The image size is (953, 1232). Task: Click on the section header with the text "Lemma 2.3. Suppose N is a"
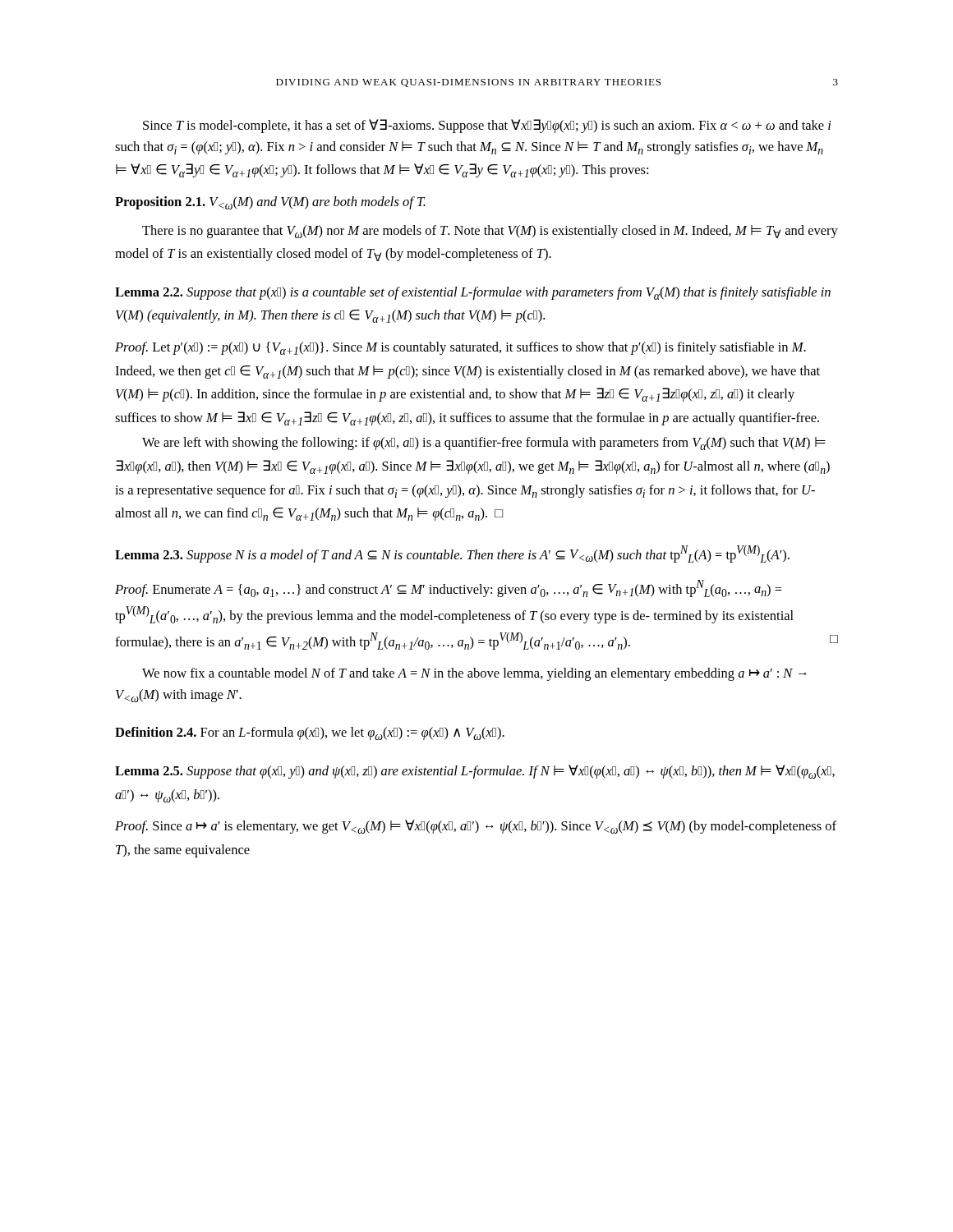pyautogui.click(x=476, y=554)
